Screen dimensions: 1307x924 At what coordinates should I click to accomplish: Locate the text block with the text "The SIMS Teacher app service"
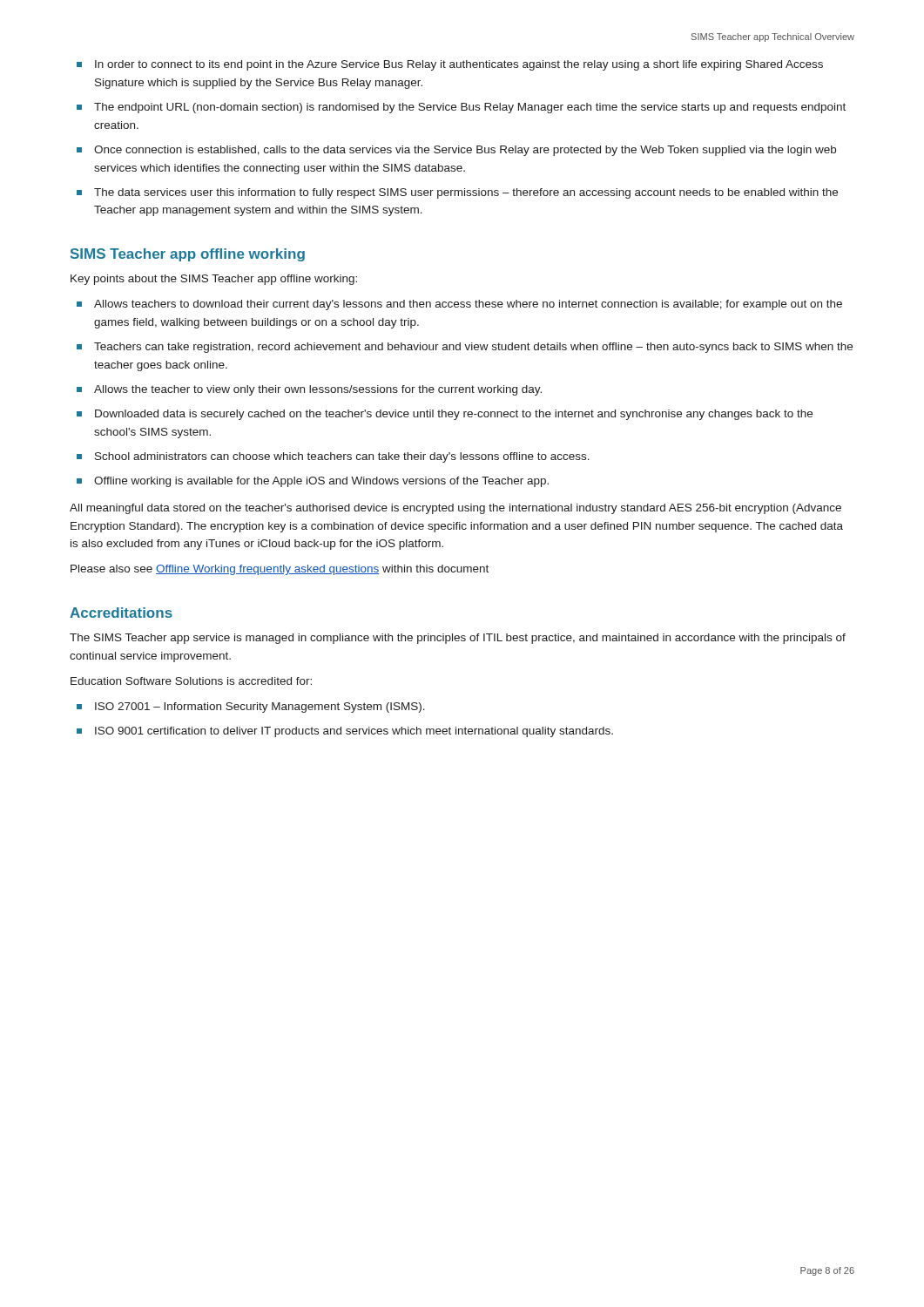458,647
